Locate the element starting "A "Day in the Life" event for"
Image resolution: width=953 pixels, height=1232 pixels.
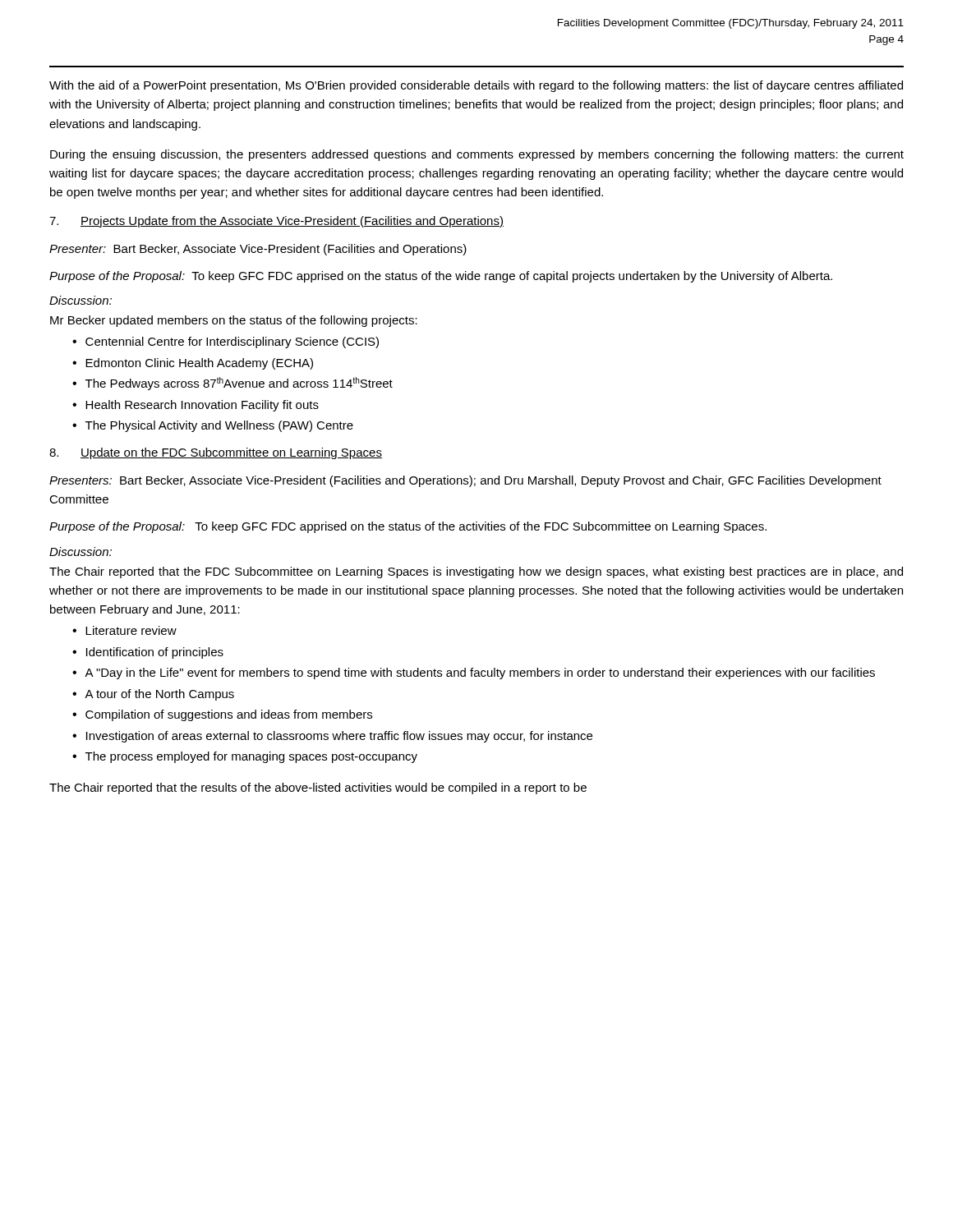coord(480,672)
